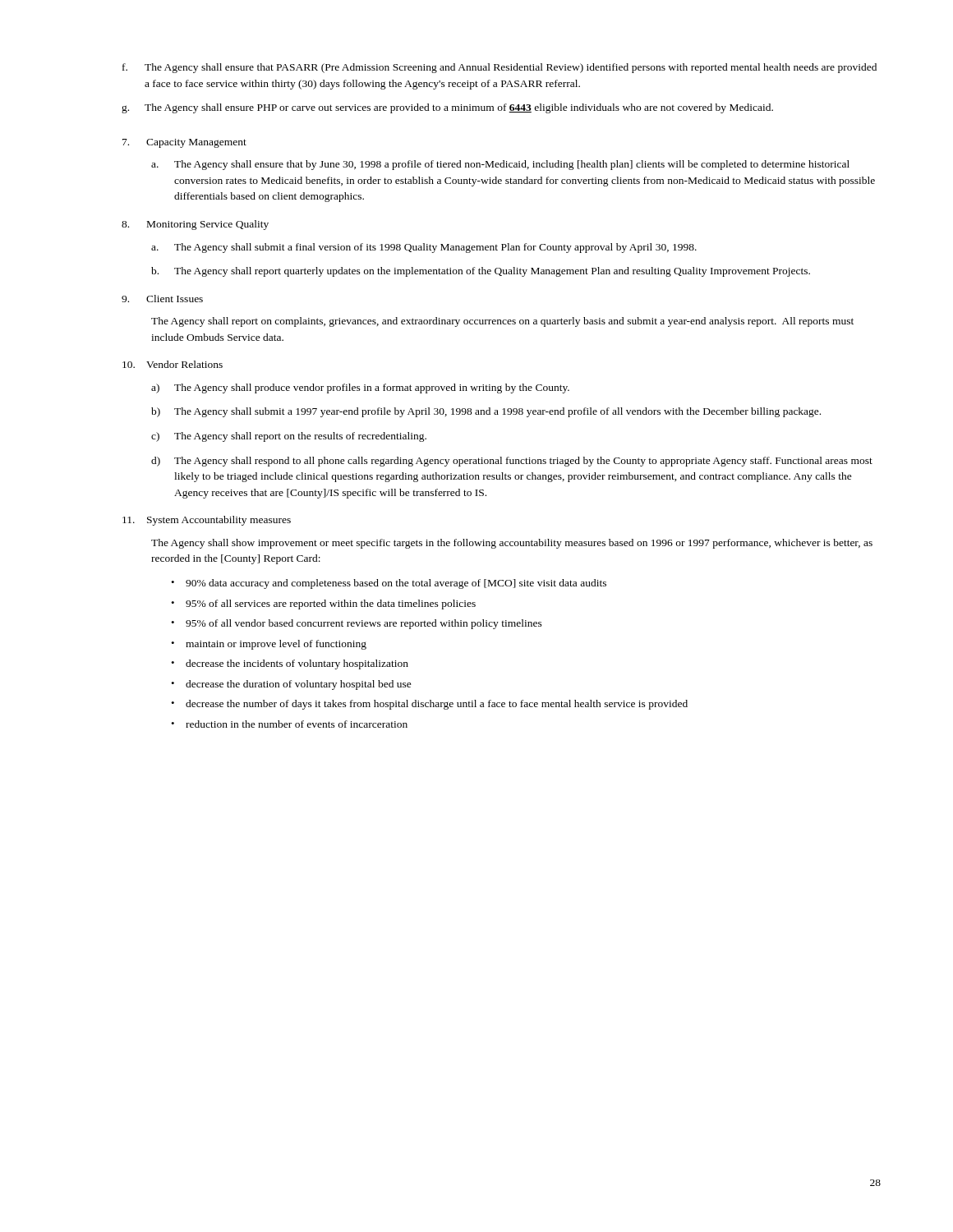
Task: Locate the list item that says "a. The Agency shall submit"
Action: (x=516, y=247)
